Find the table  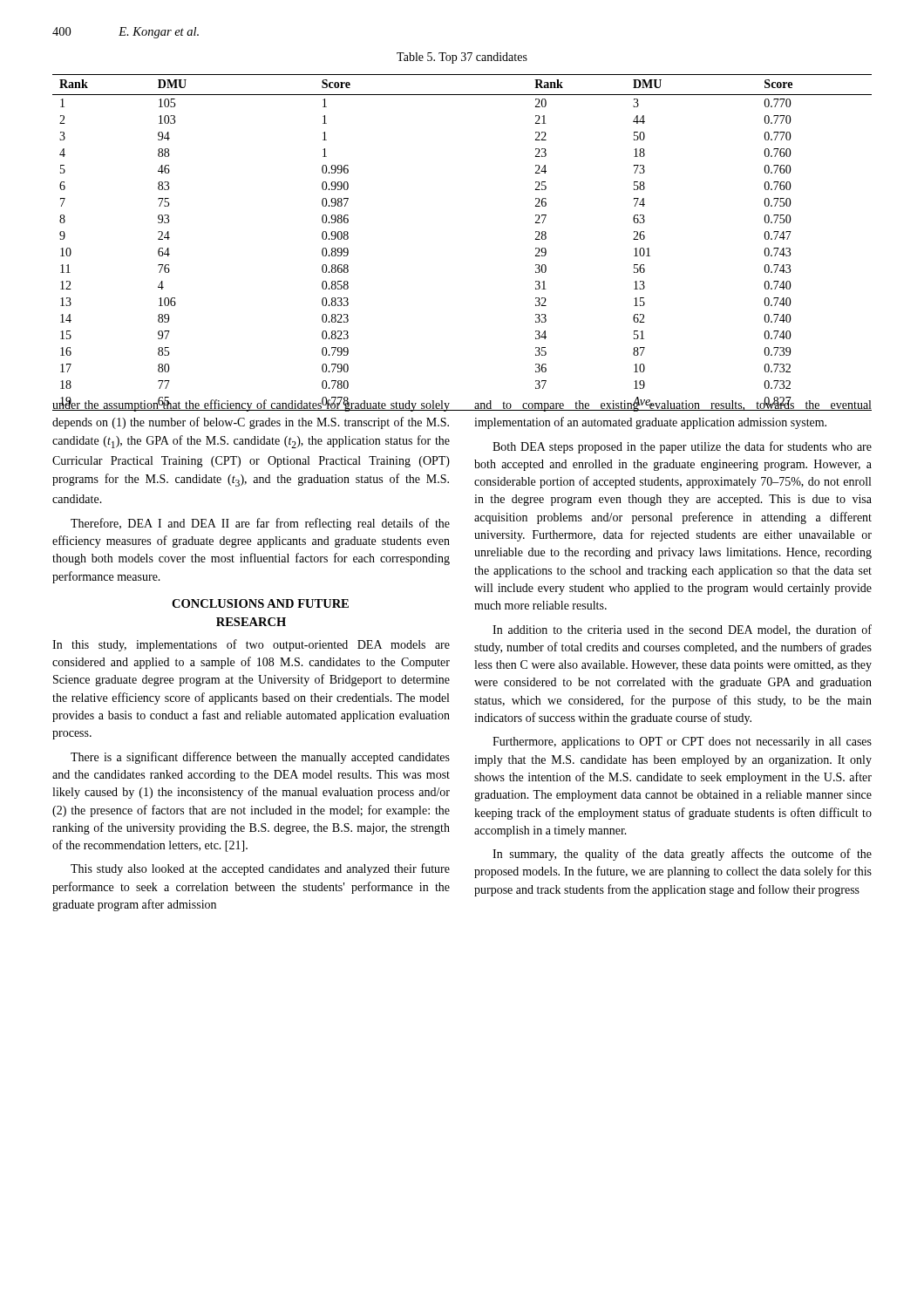tap(462, 242)
